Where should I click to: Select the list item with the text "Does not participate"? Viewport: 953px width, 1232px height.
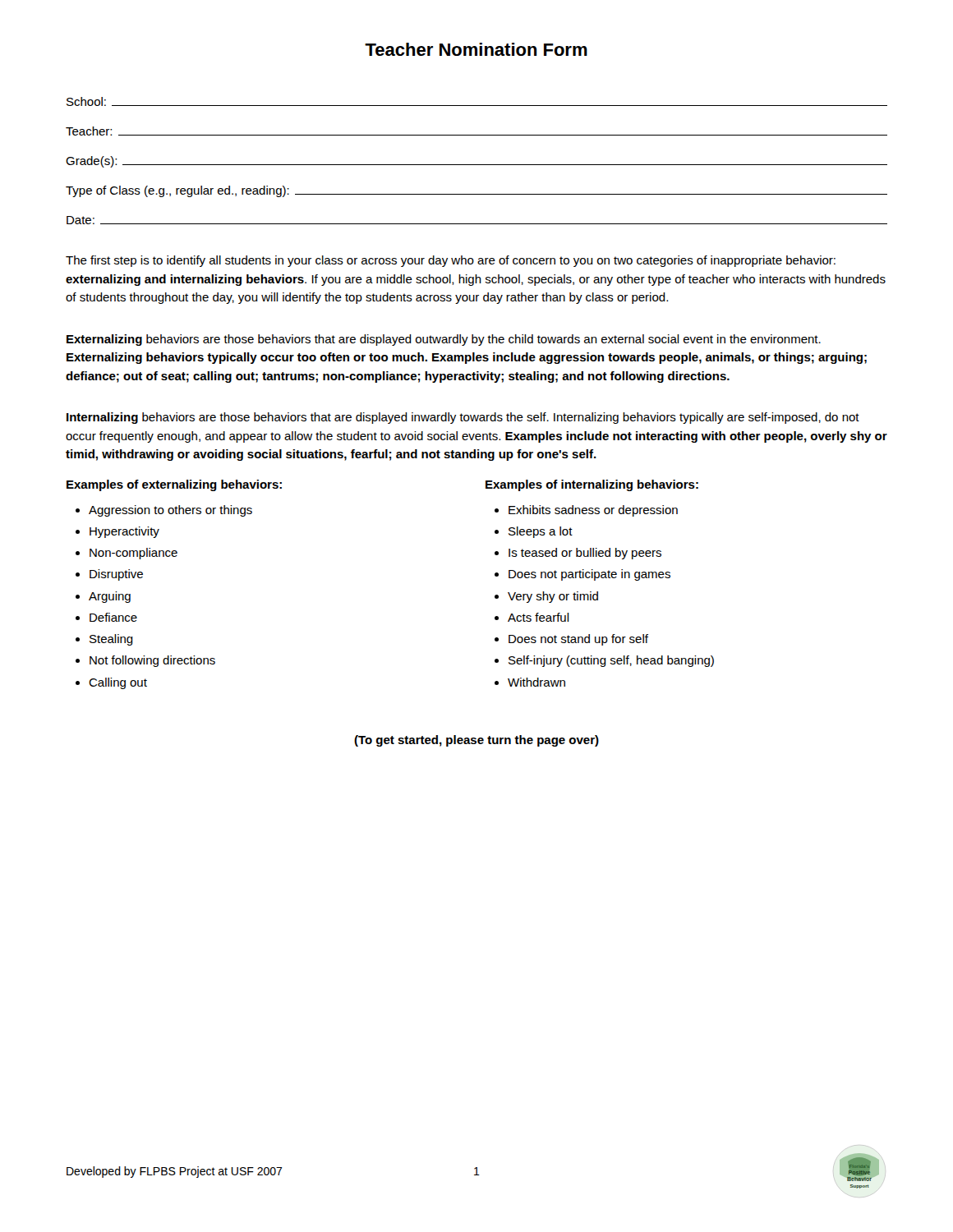(589, 574)
